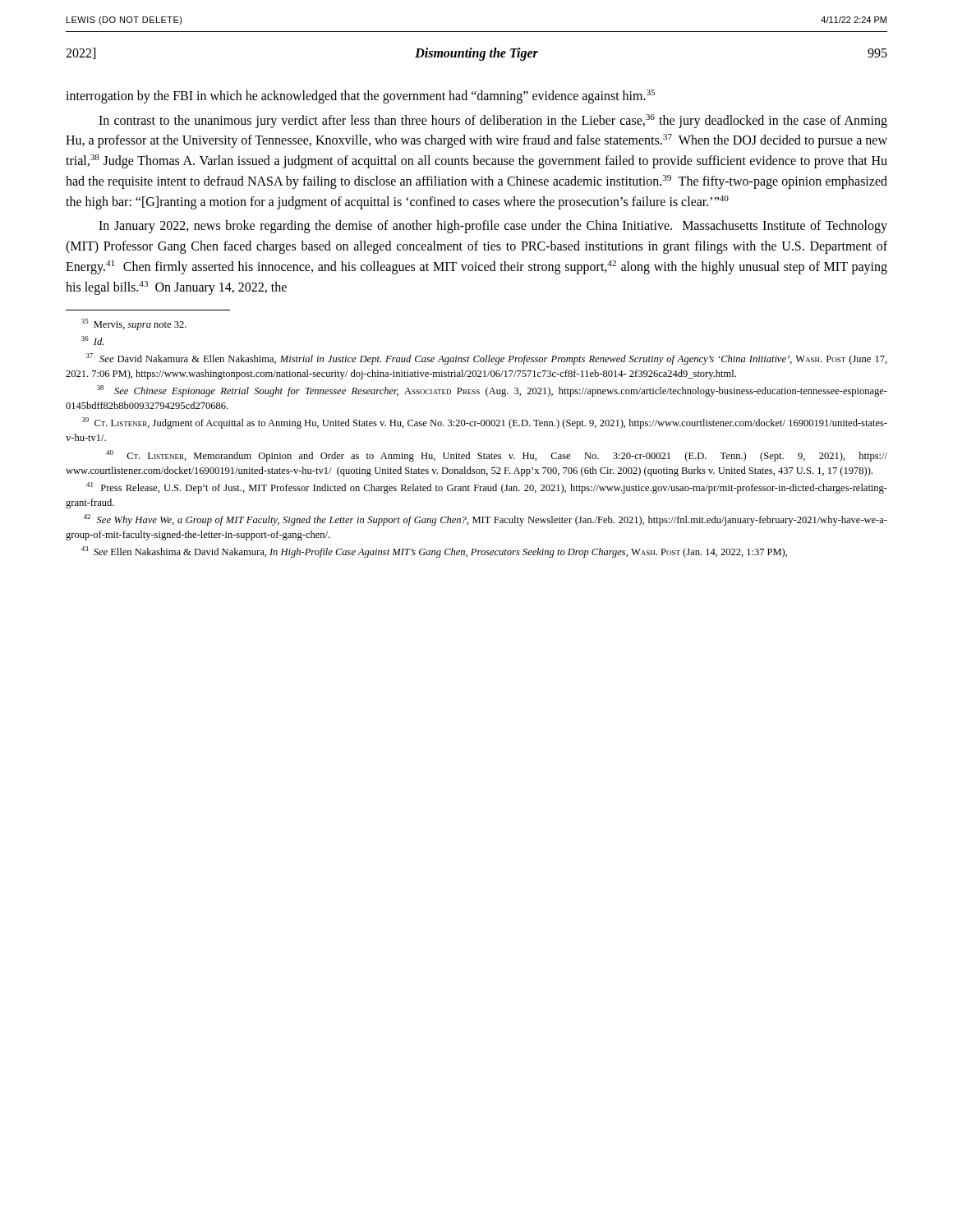Find the block on this page that starts "43 See Ellen Nakashima & David Nakamura, In"
The image size is (953, 1232).
click(427, 551)
